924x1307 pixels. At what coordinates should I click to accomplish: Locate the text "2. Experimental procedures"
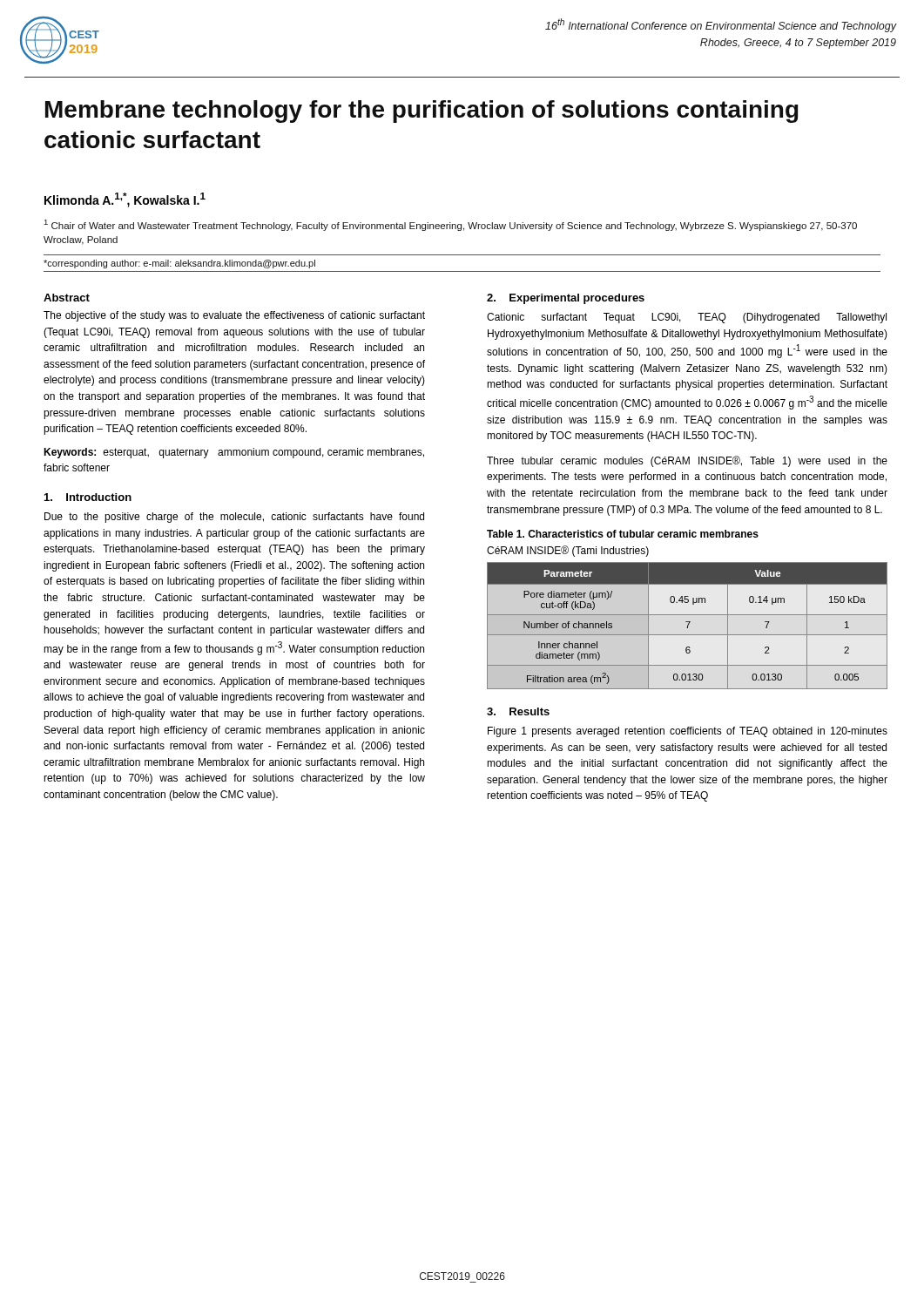tap(566, 298)
